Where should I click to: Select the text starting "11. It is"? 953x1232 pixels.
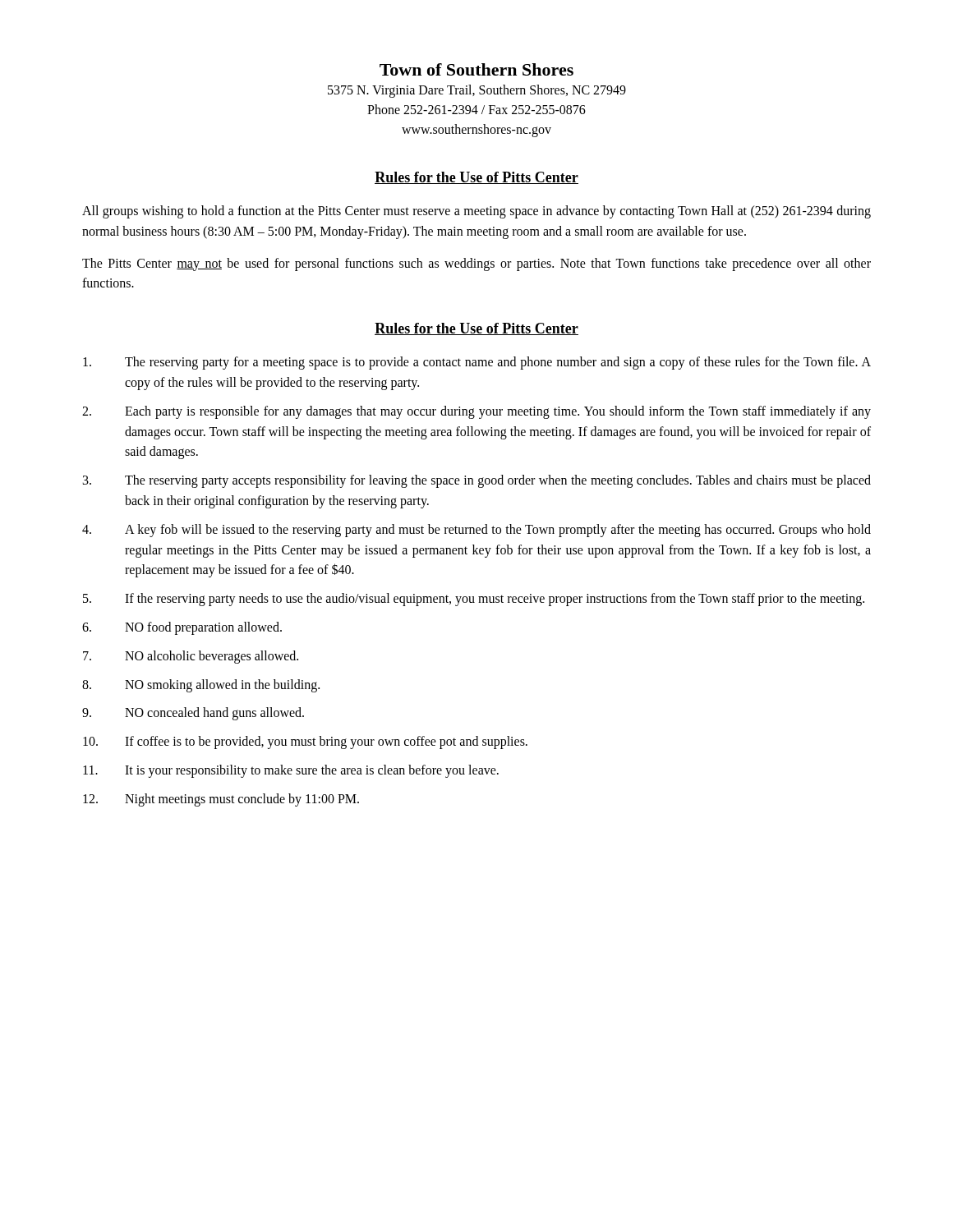[x=476, y=771]
